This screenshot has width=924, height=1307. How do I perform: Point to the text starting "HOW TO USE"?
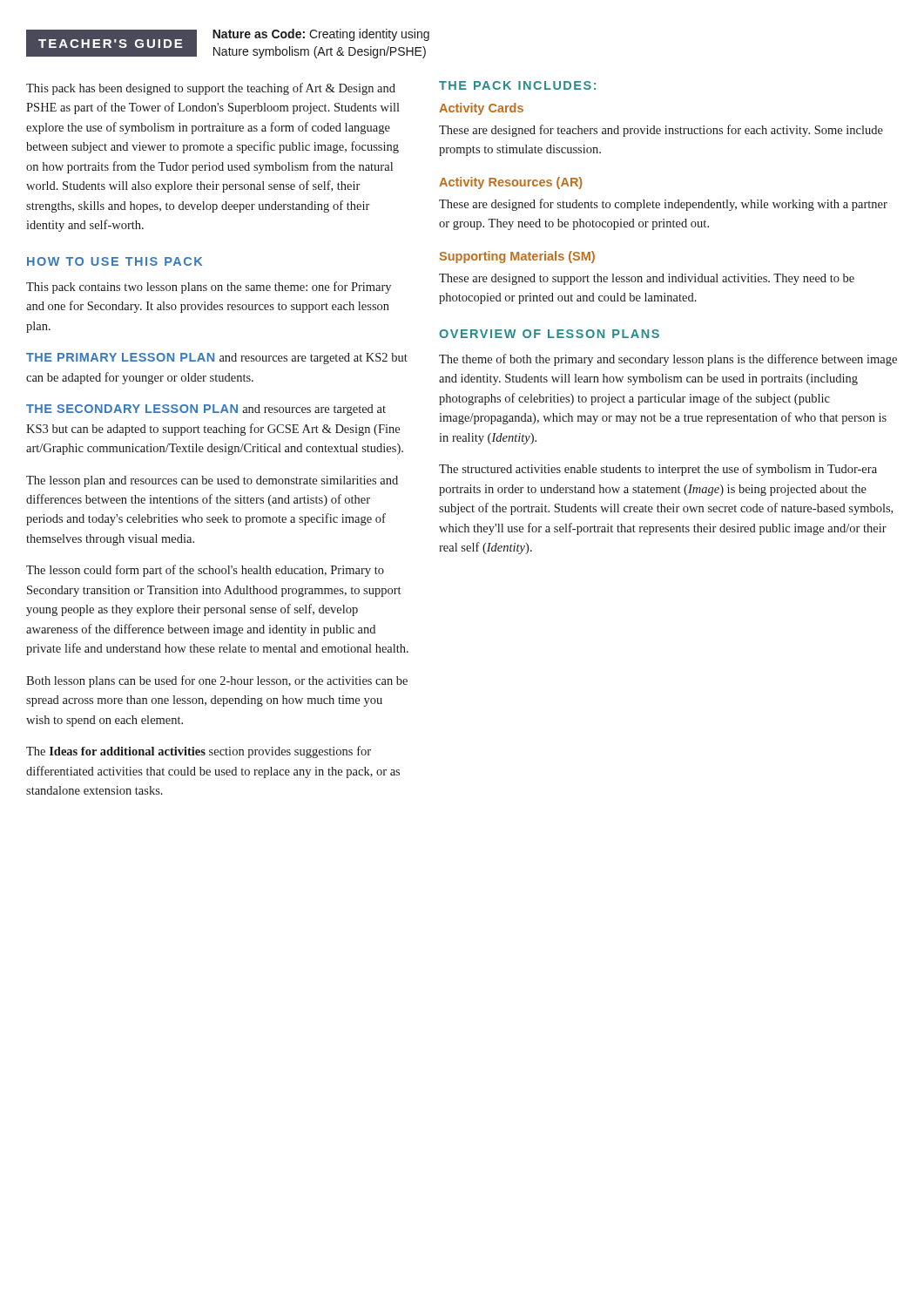[x=115, y=261]
